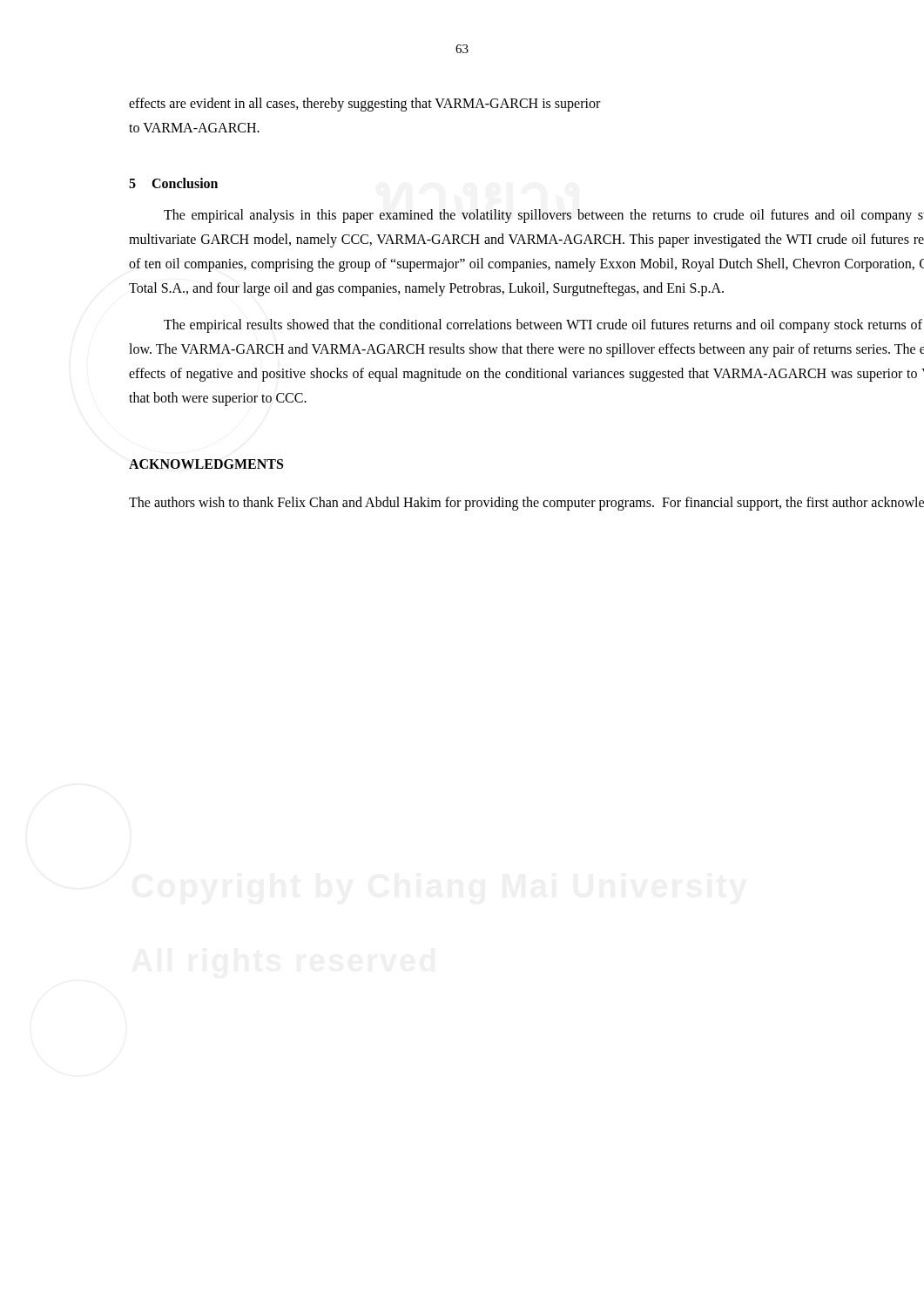Where is the passage that starts "The empirical results showed"?
The height and width of the screenshot is (1307, 924).
click(x=526, y=361)
